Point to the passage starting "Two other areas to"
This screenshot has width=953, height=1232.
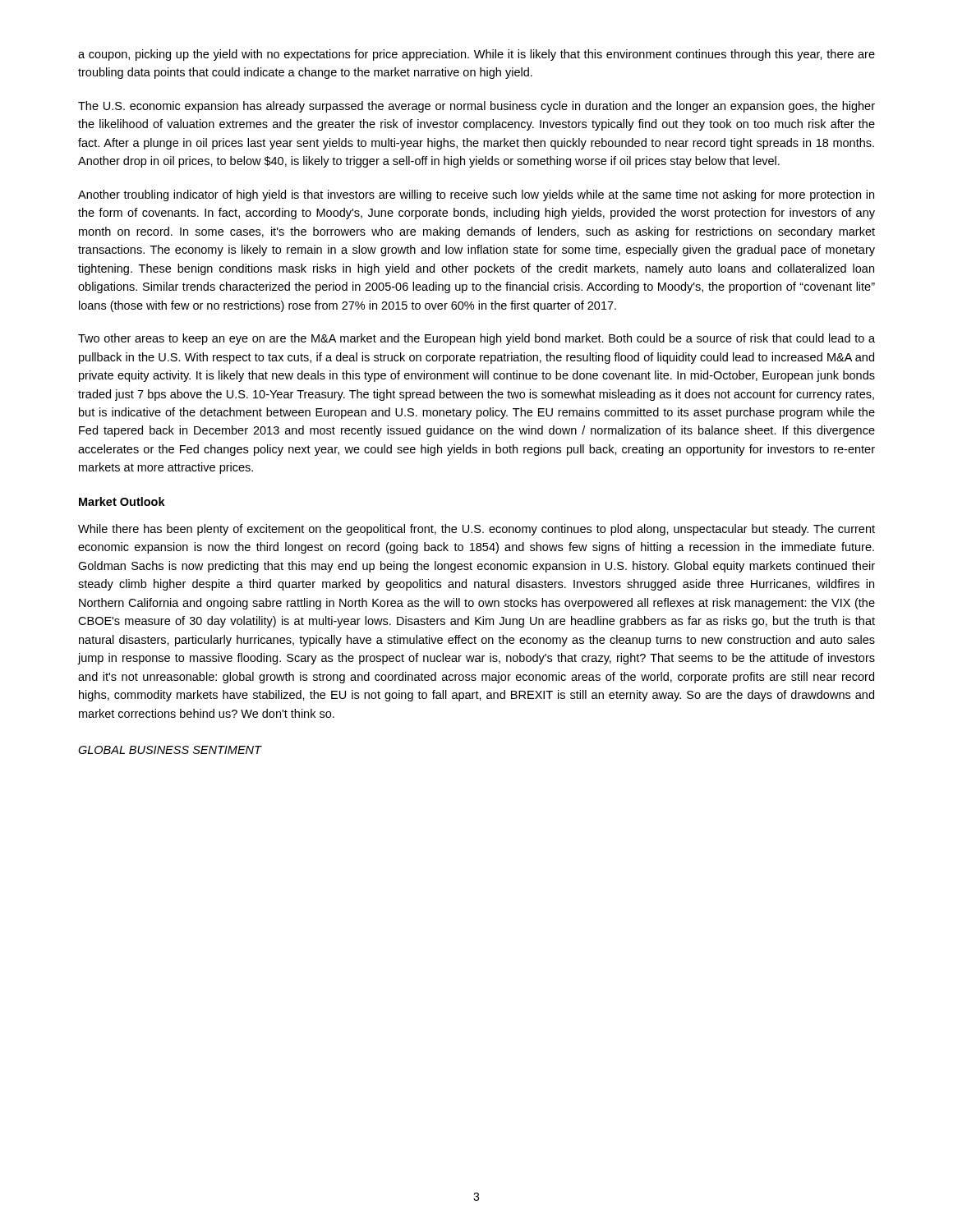coord(476,403)
